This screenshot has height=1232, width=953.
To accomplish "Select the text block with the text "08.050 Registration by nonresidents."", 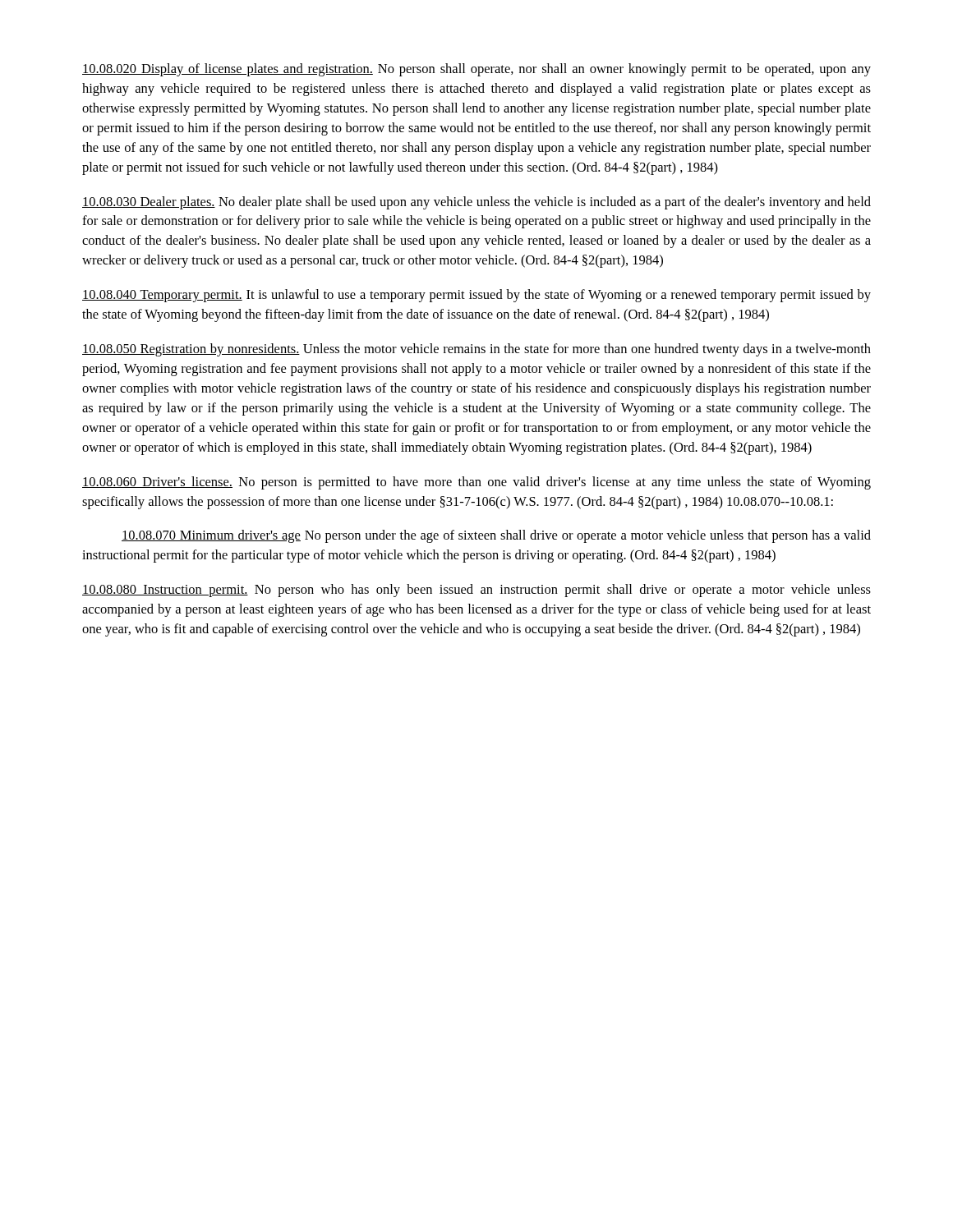I will coord(476,398).
